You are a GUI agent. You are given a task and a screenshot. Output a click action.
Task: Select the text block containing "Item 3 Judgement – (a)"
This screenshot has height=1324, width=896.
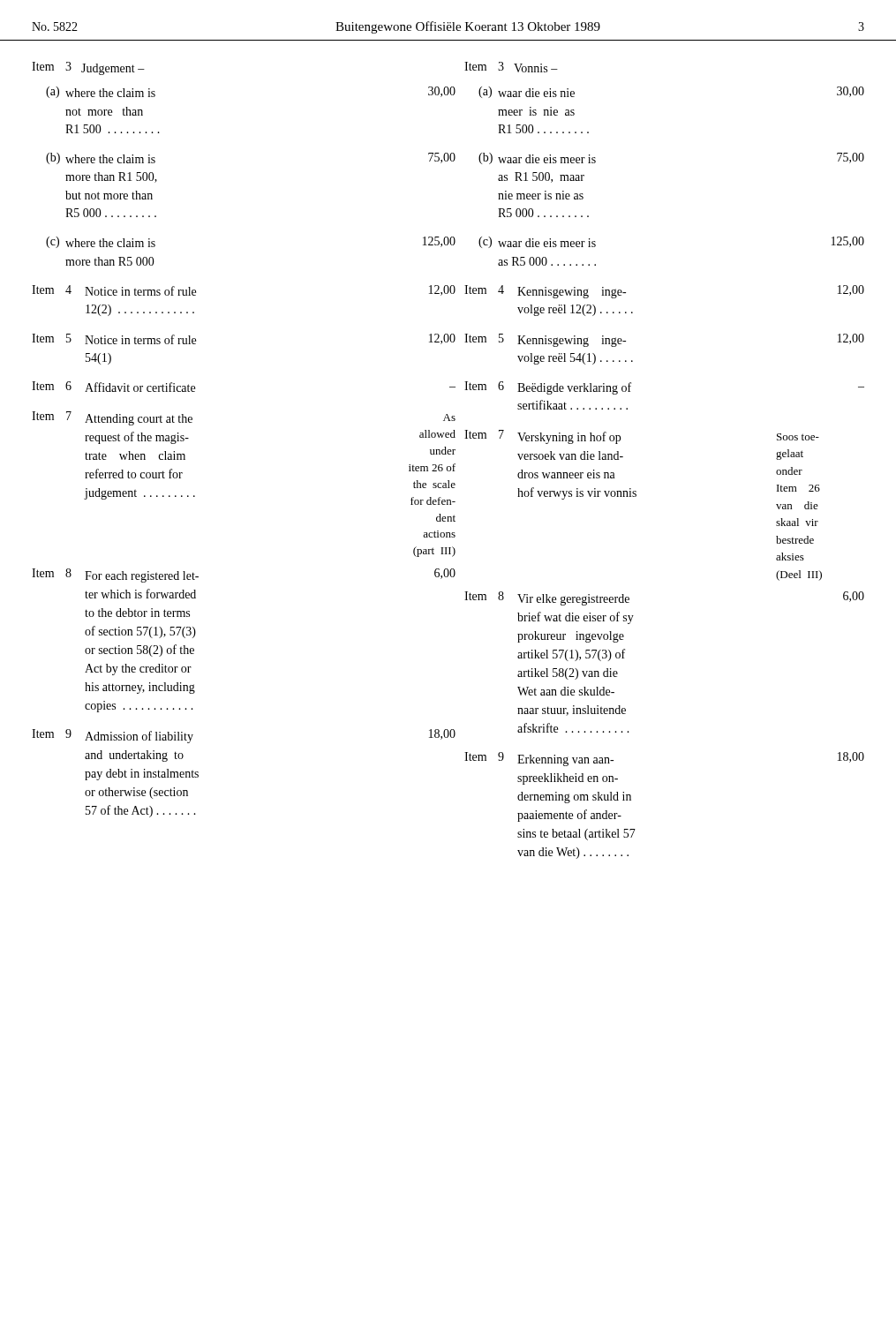tap(88, 68)
